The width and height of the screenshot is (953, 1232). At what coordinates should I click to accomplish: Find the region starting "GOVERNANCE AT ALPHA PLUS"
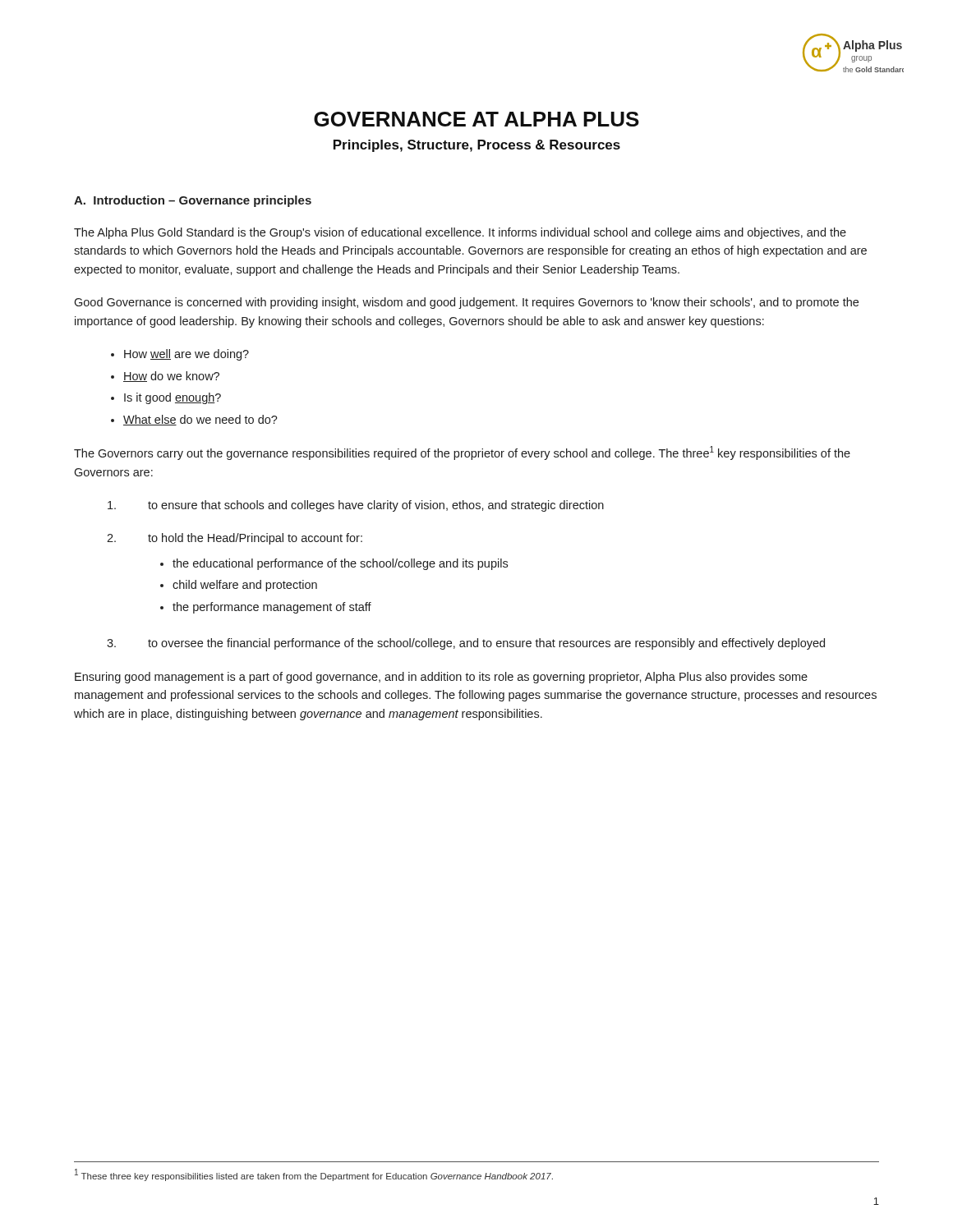[476, 119]
